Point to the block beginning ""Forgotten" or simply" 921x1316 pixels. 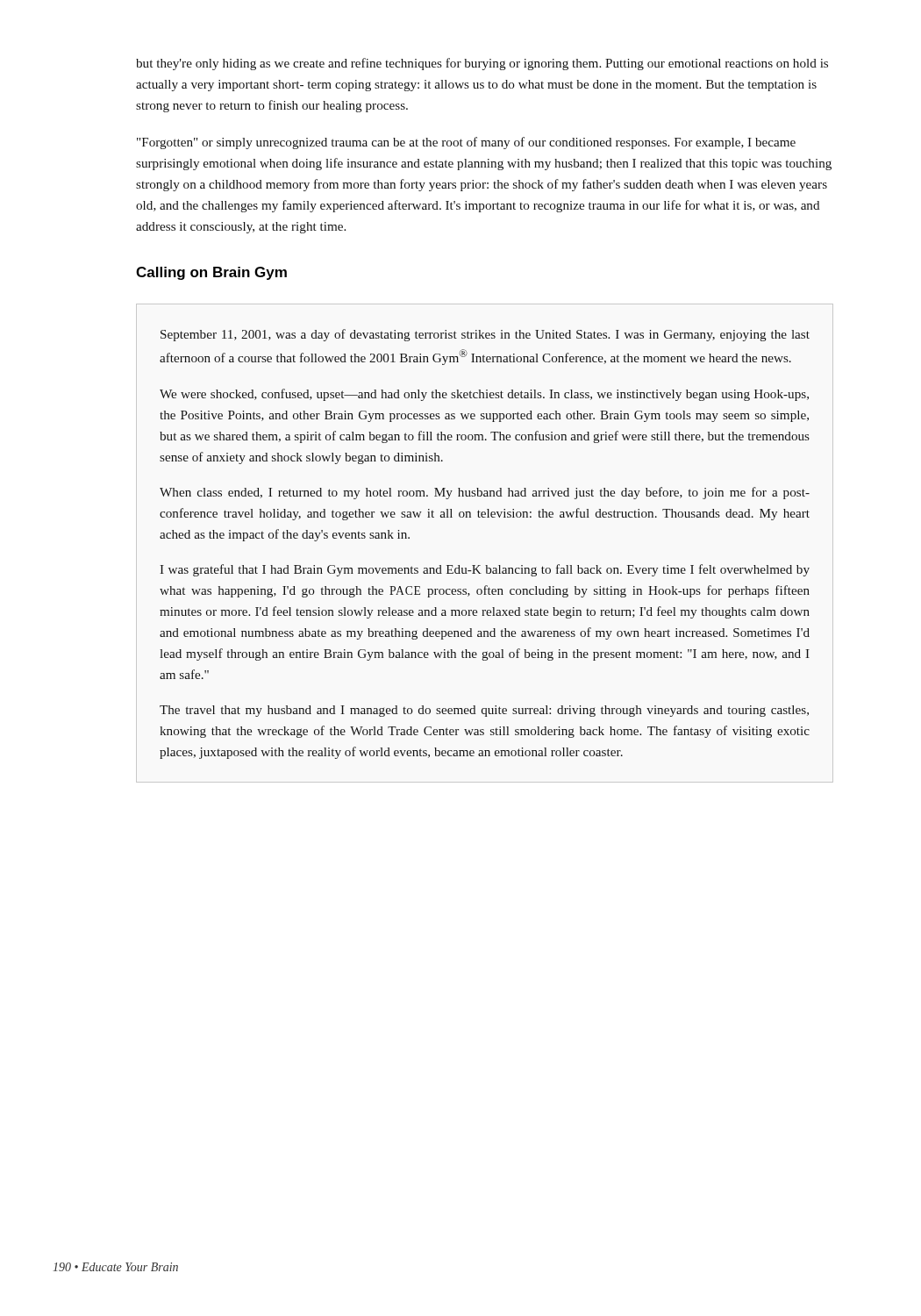(484, 184)
